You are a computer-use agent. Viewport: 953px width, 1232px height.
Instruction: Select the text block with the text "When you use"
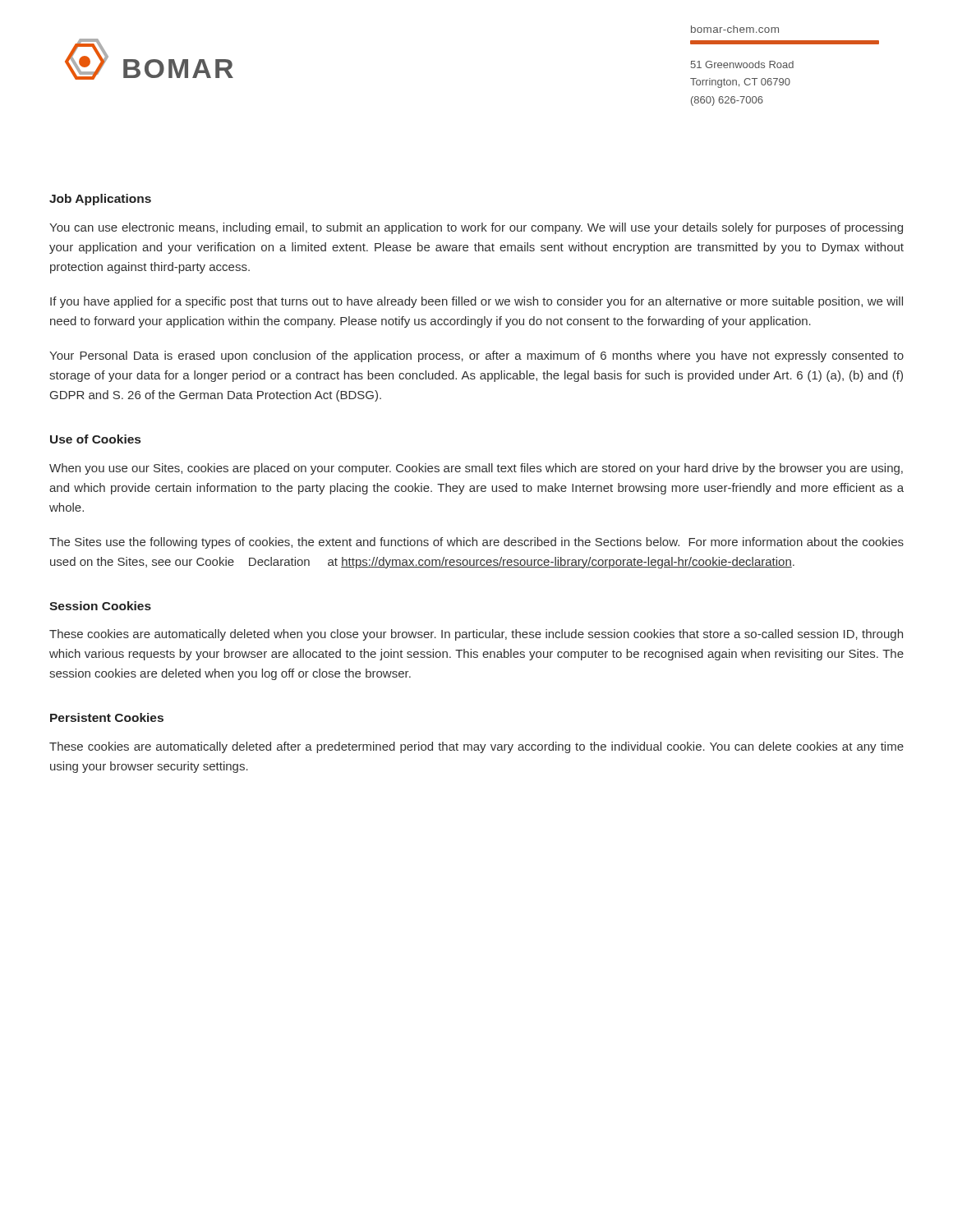tap(476, 487)
